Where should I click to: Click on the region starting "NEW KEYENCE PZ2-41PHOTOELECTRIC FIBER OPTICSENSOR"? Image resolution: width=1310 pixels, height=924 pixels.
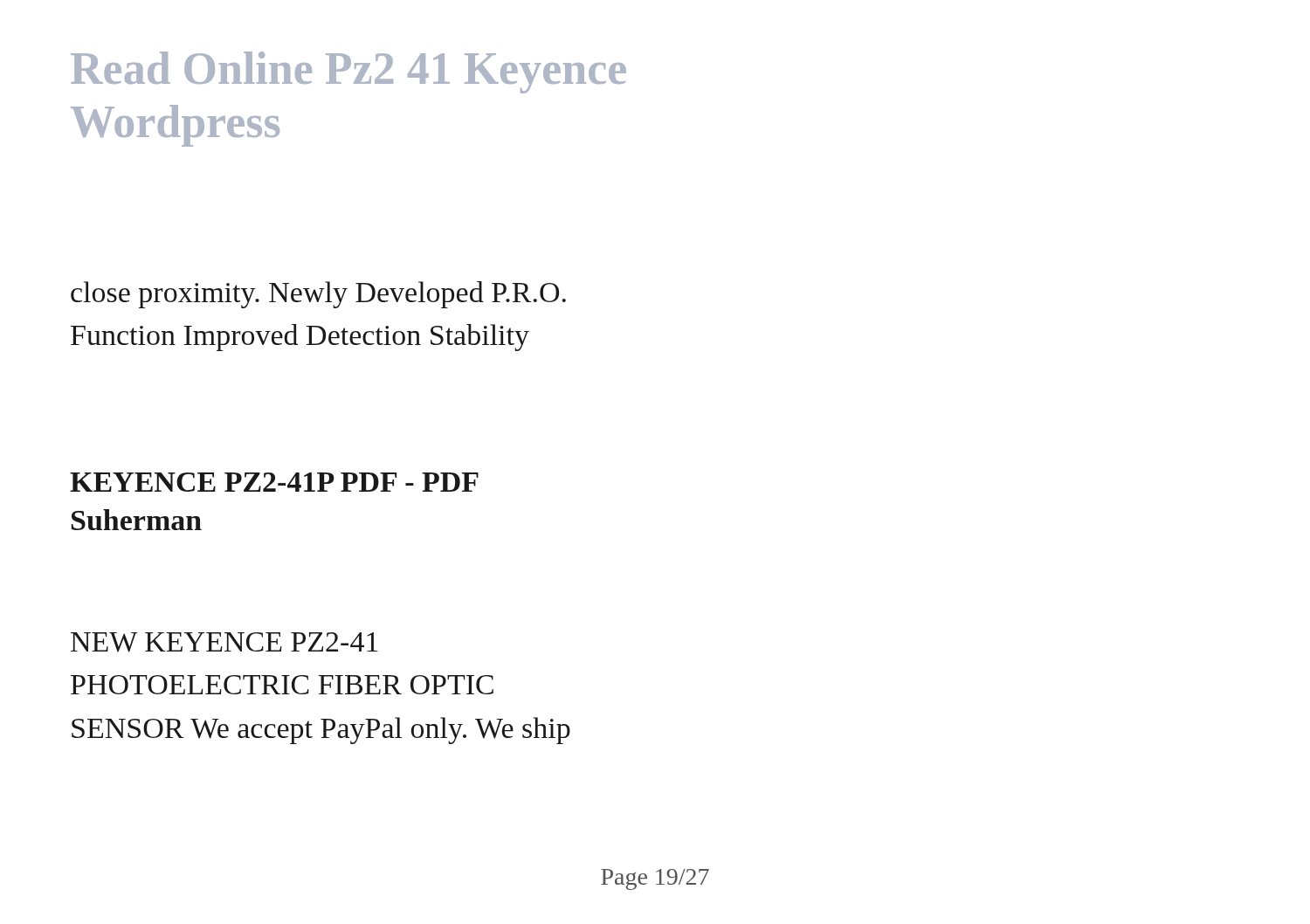point(428,685)
